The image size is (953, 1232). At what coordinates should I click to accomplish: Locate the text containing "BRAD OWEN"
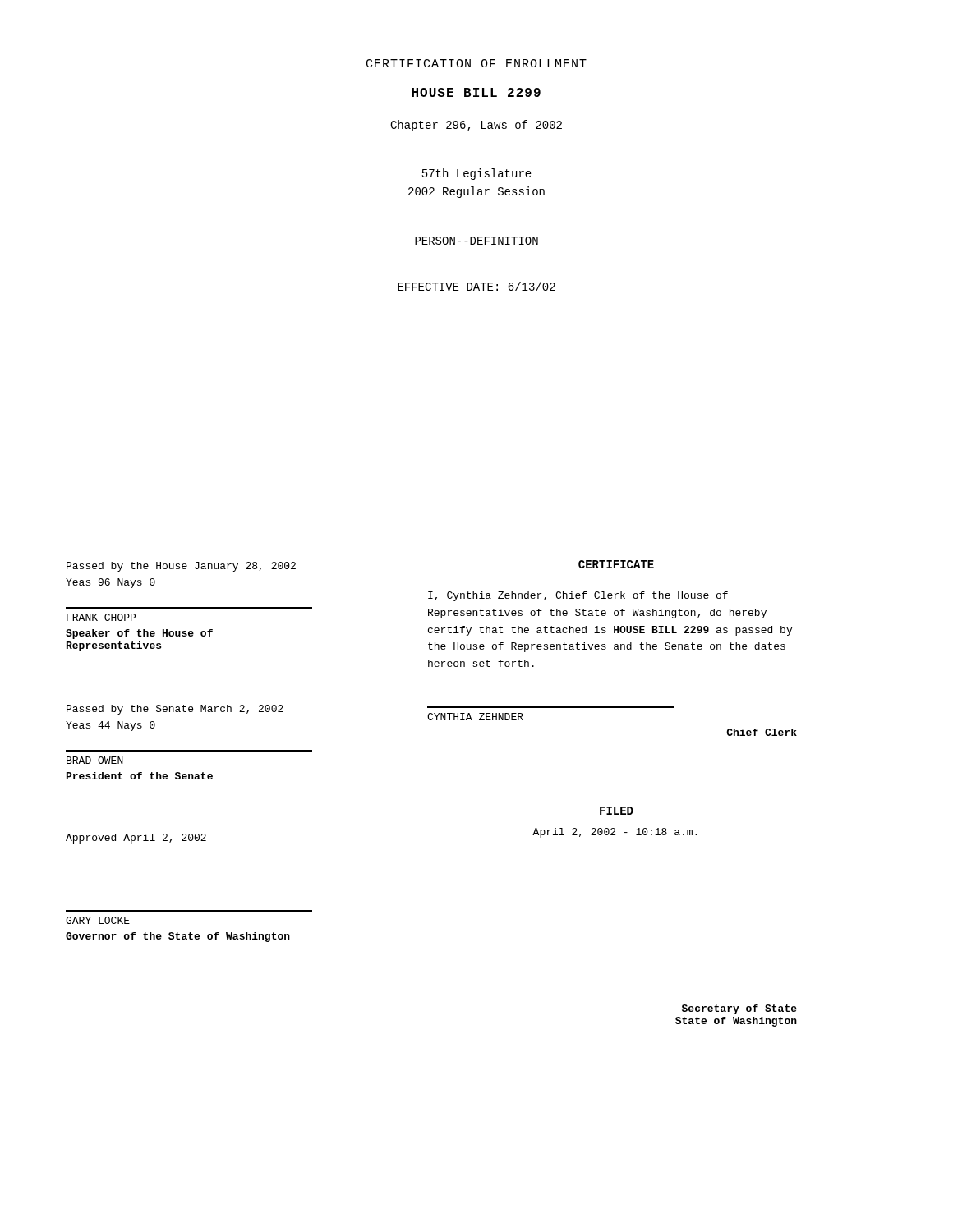pyautogui.click(x=95, y=761)
